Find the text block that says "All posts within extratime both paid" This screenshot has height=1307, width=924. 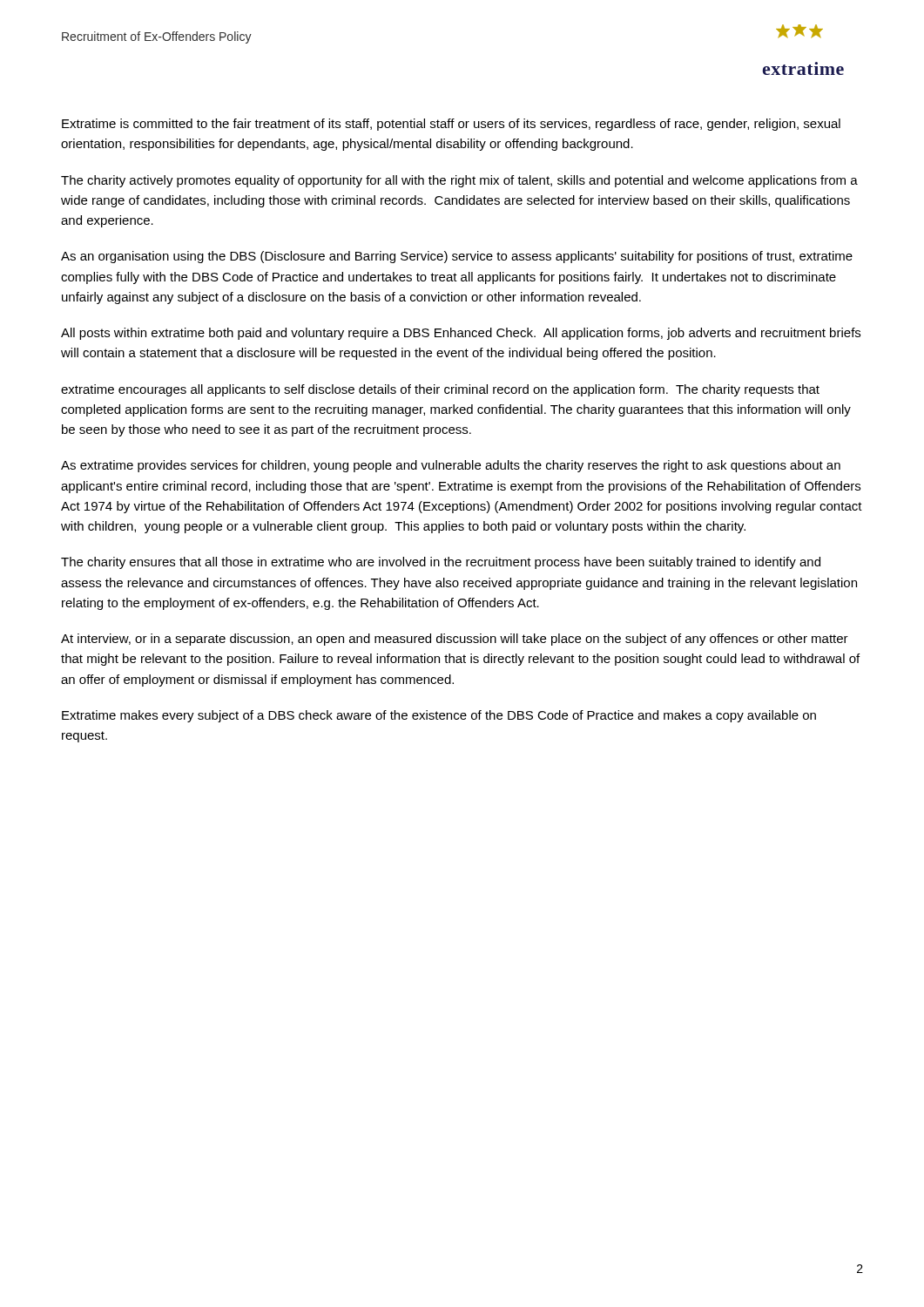pyautogui.click(x=461, y=343)
